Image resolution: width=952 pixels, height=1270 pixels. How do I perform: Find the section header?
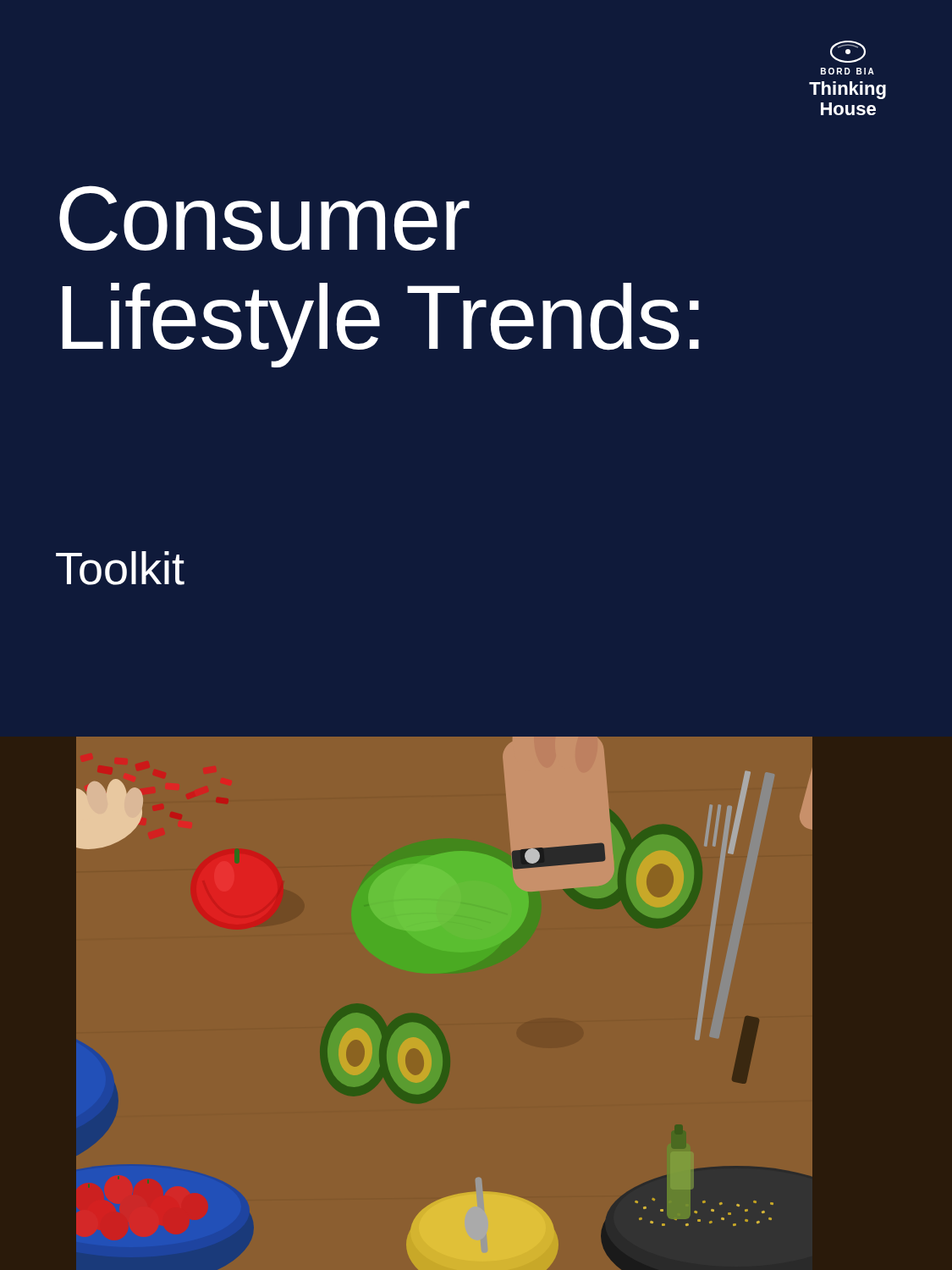[x=120, y=568]
